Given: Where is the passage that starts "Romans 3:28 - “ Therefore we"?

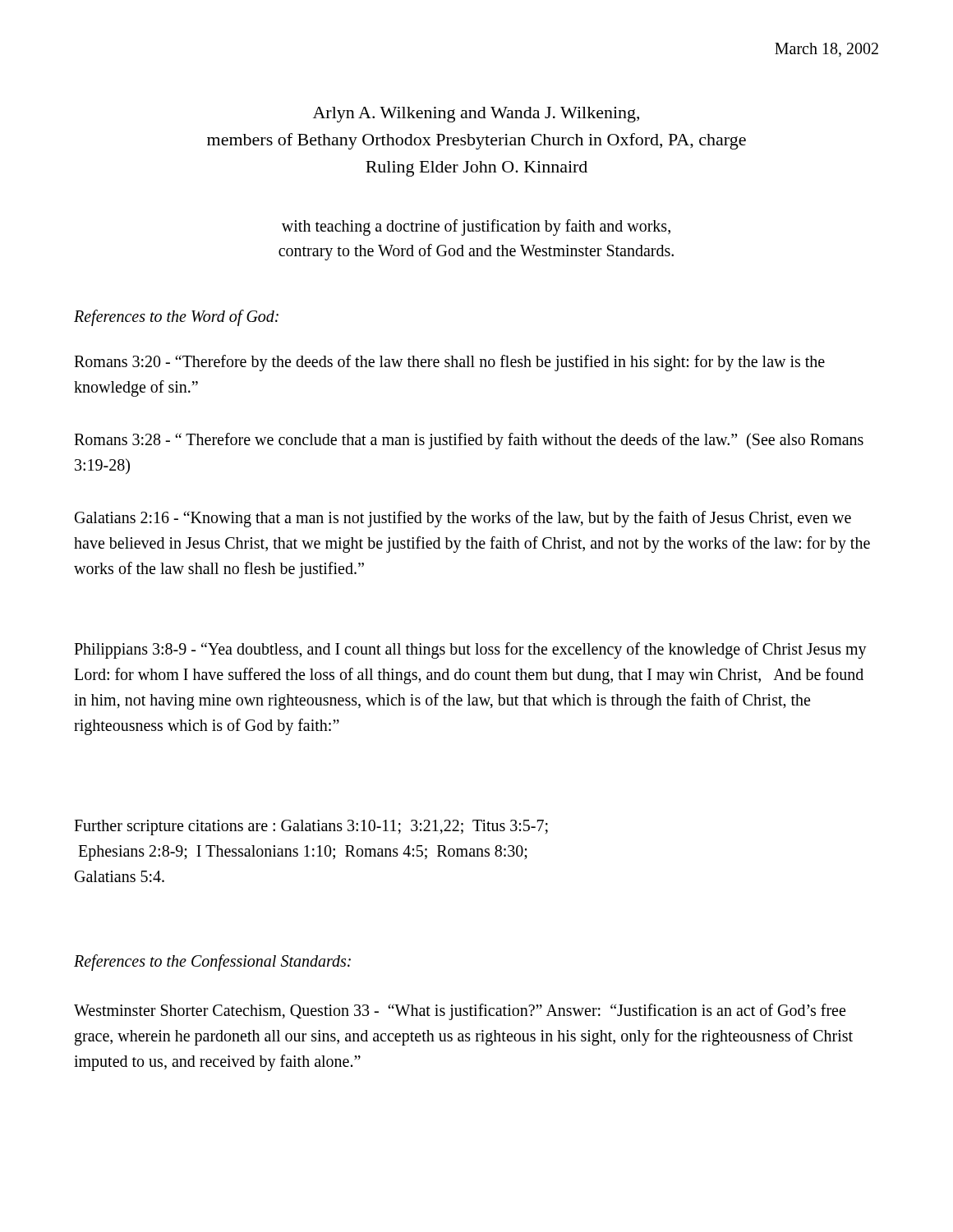Looking at the screenshot, I should click(469, 452).
